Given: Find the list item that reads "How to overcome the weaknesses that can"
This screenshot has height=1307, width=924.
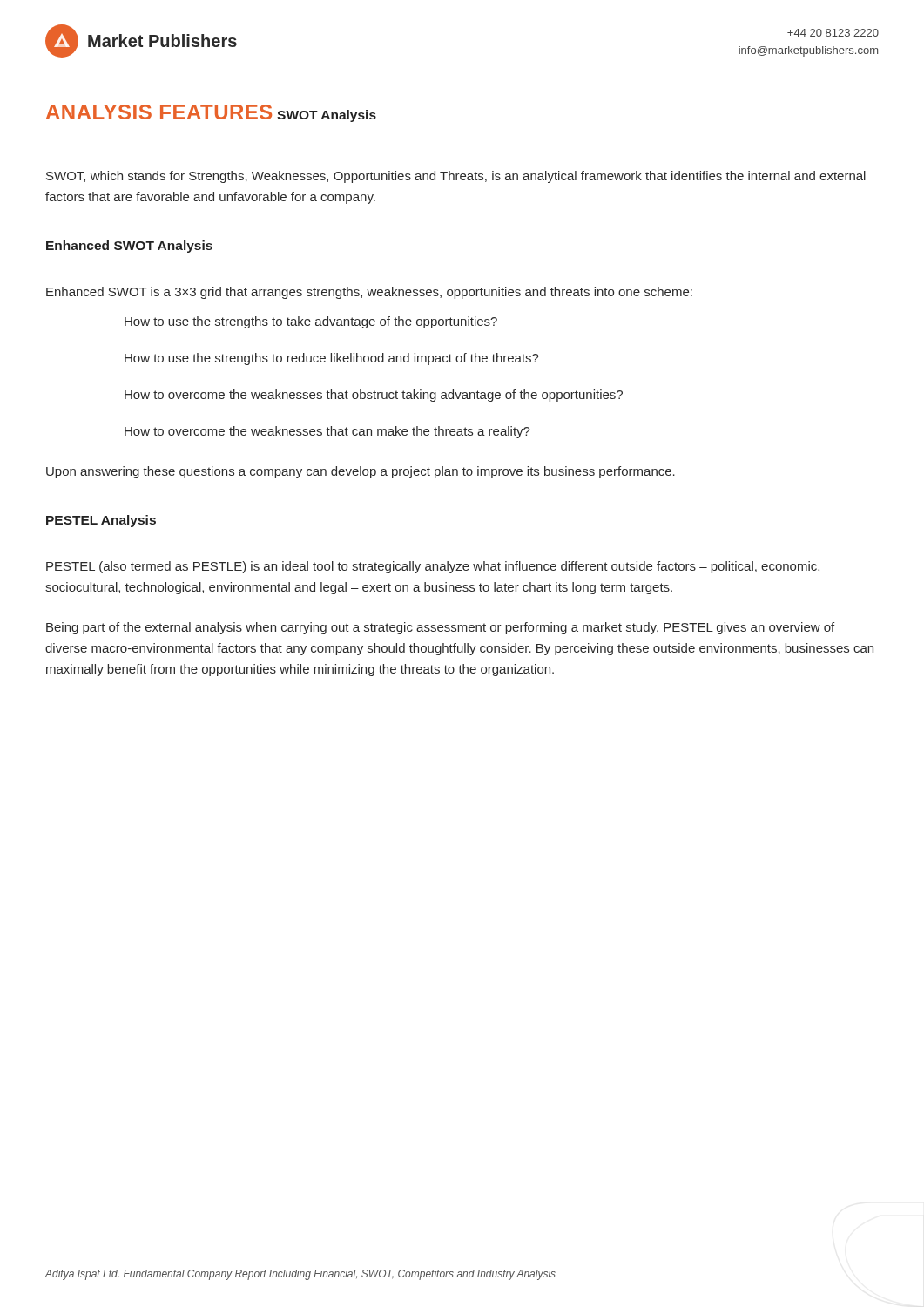Looking at the screenshot, I should click(492, 431).
